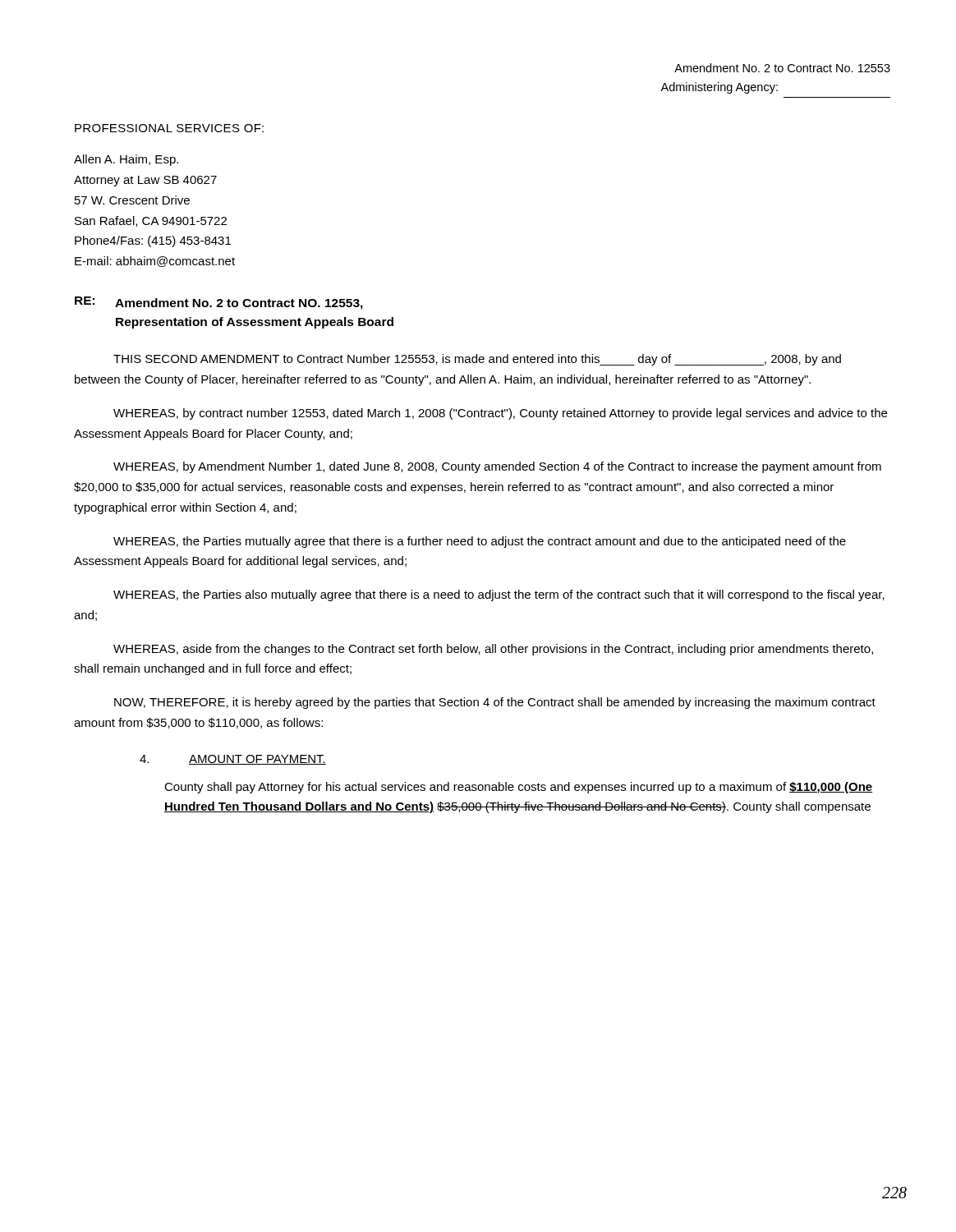Navigate to the region starting "Allen A. Haim, Esp."
Image resolution: width=956 pixels, height=1232 pixels.
click(x=154, y=210)
